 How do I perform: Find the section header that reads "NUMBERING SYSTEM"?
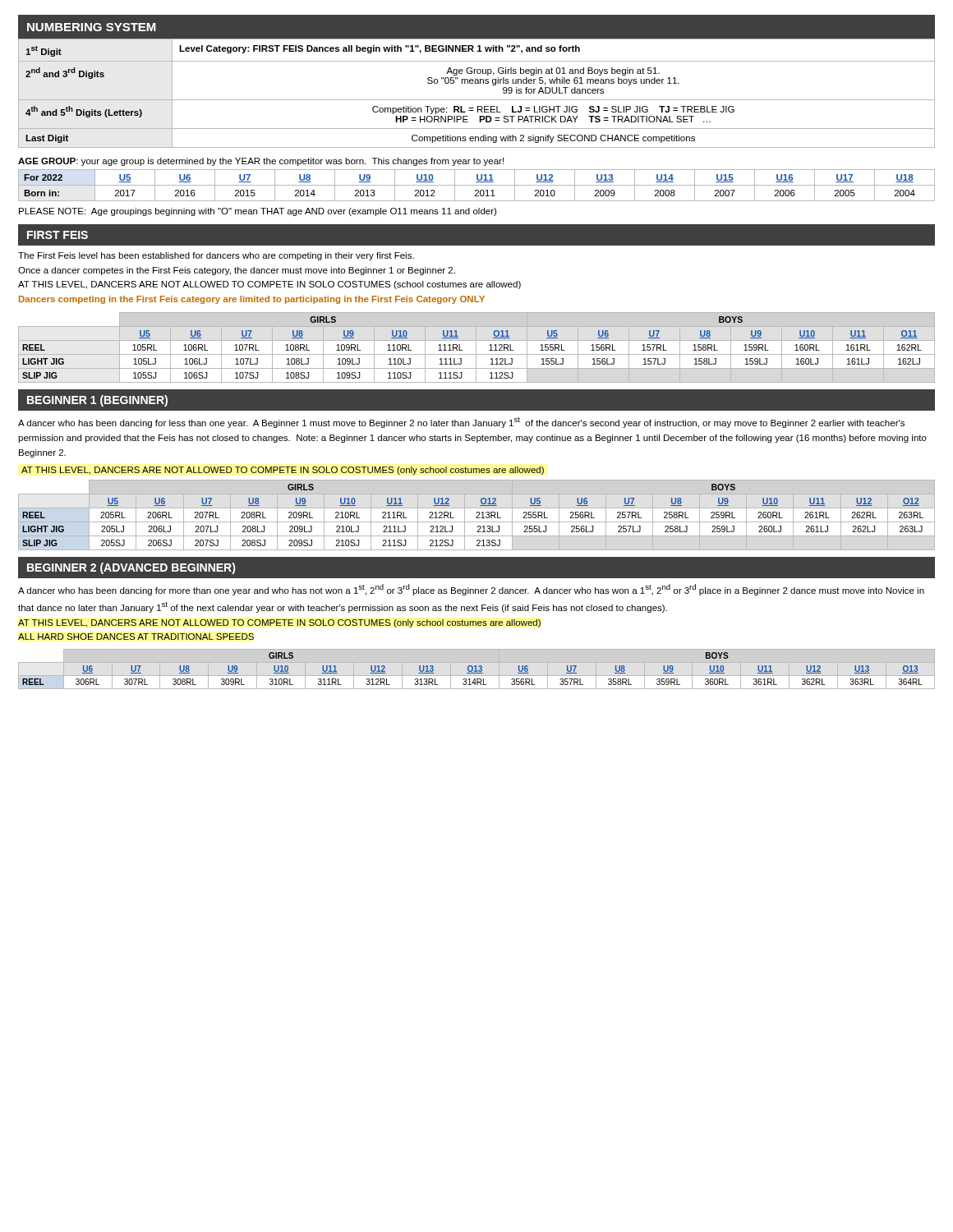click(91, 27)
